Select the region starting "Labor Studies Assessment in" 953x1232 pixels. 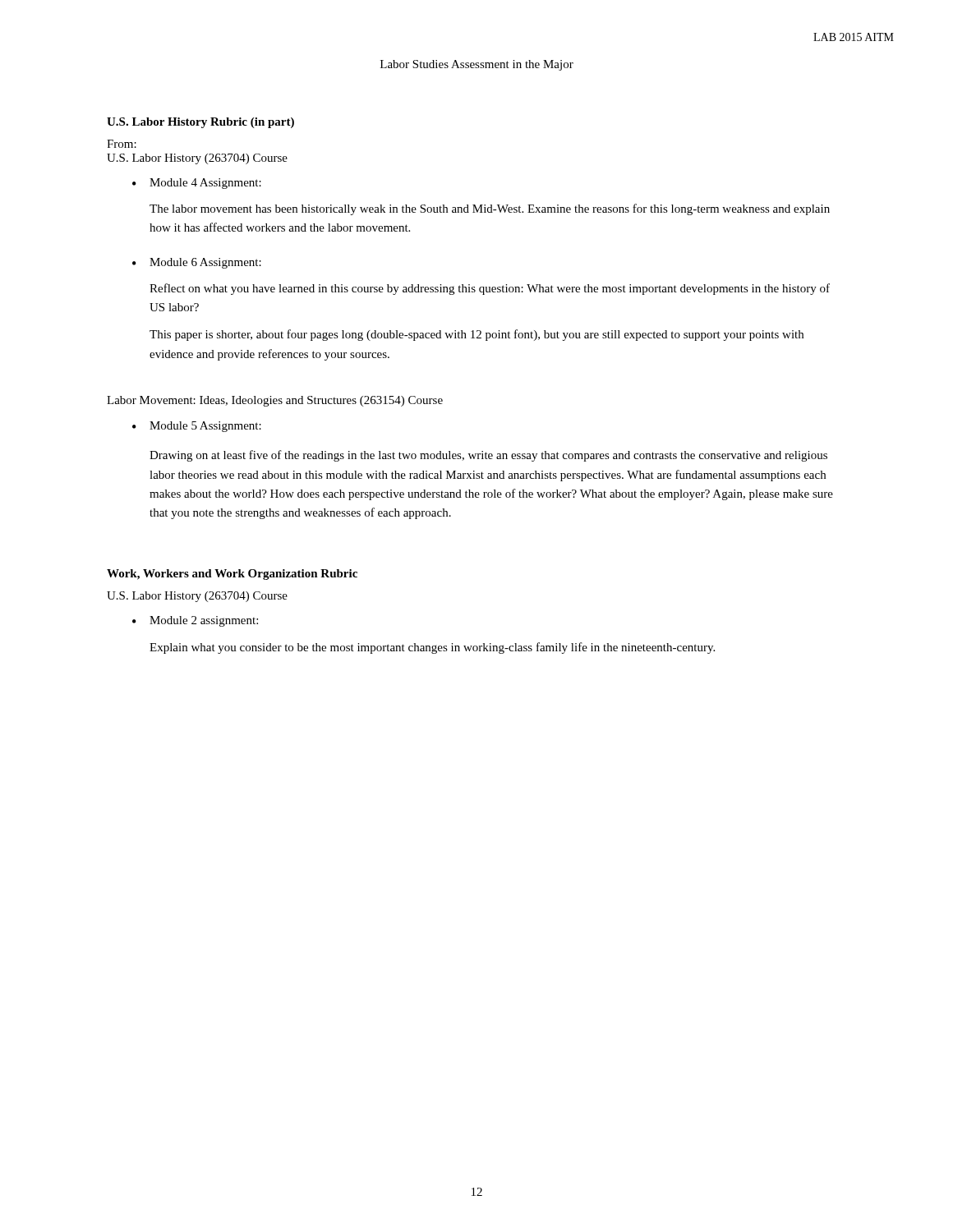[x=476, y=64]
